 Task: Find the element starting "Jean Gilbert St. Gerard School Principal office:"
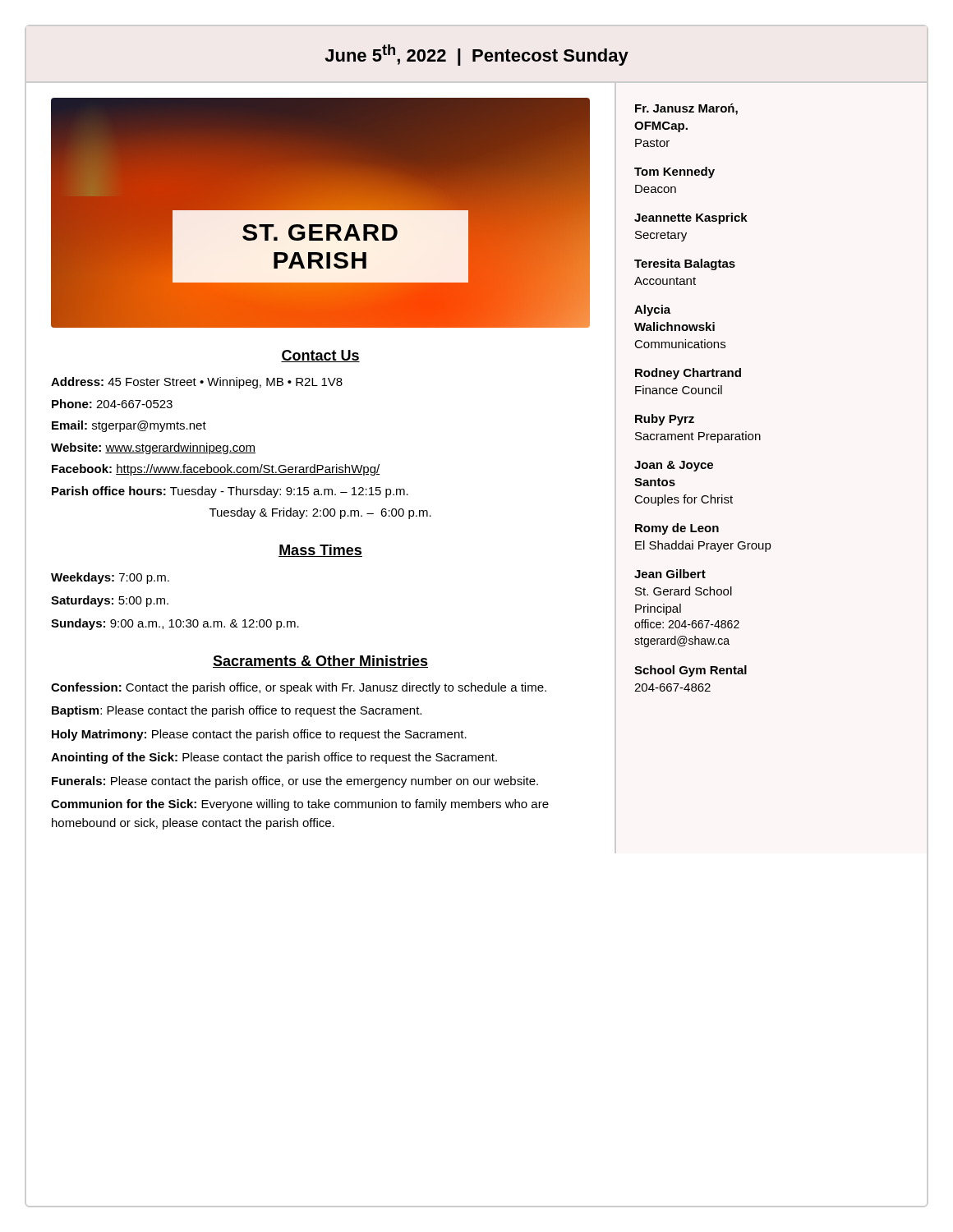(670, 574)
